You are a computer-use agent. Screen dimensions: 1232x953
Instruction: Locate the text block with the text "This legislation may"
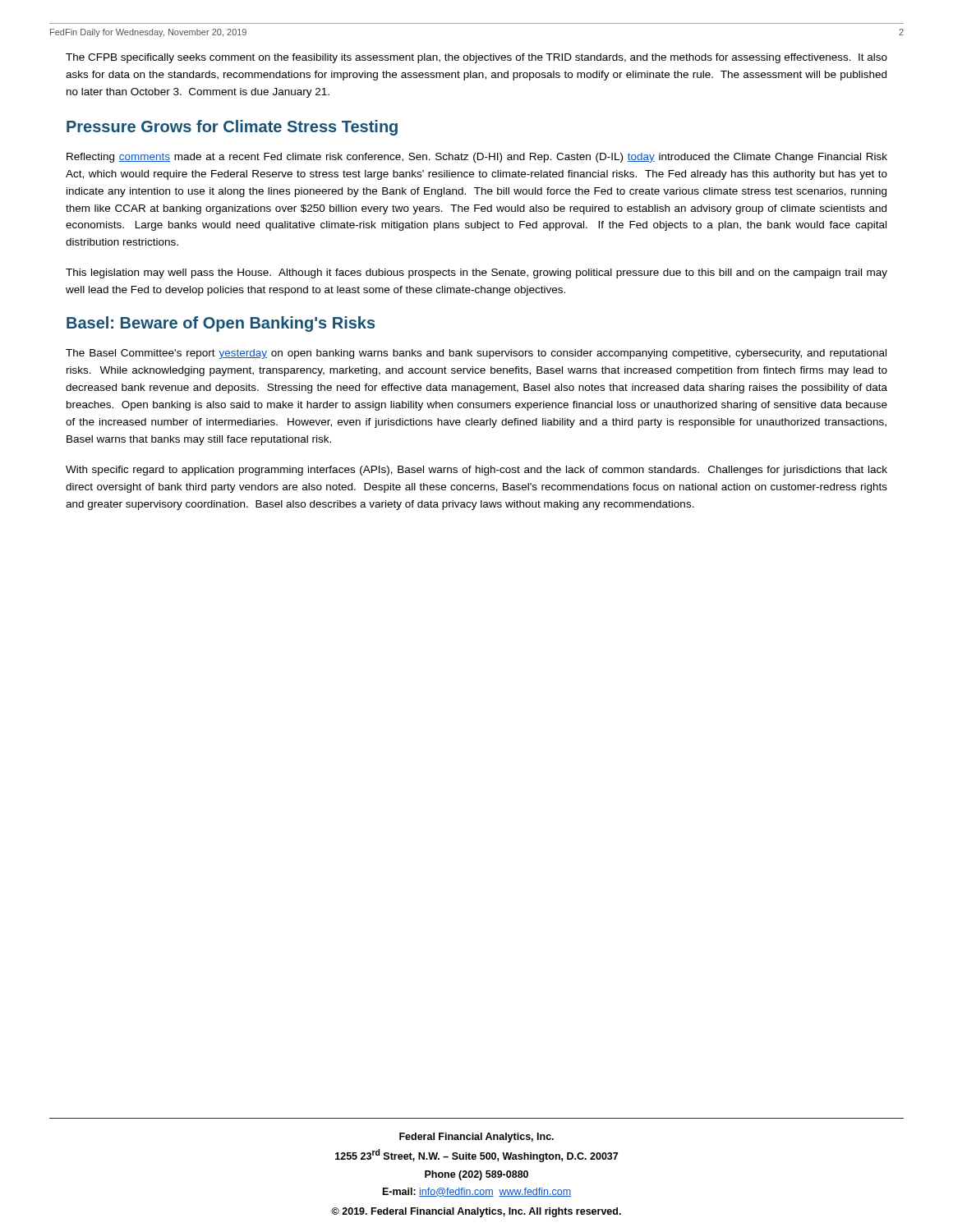[x=476, y=281]
